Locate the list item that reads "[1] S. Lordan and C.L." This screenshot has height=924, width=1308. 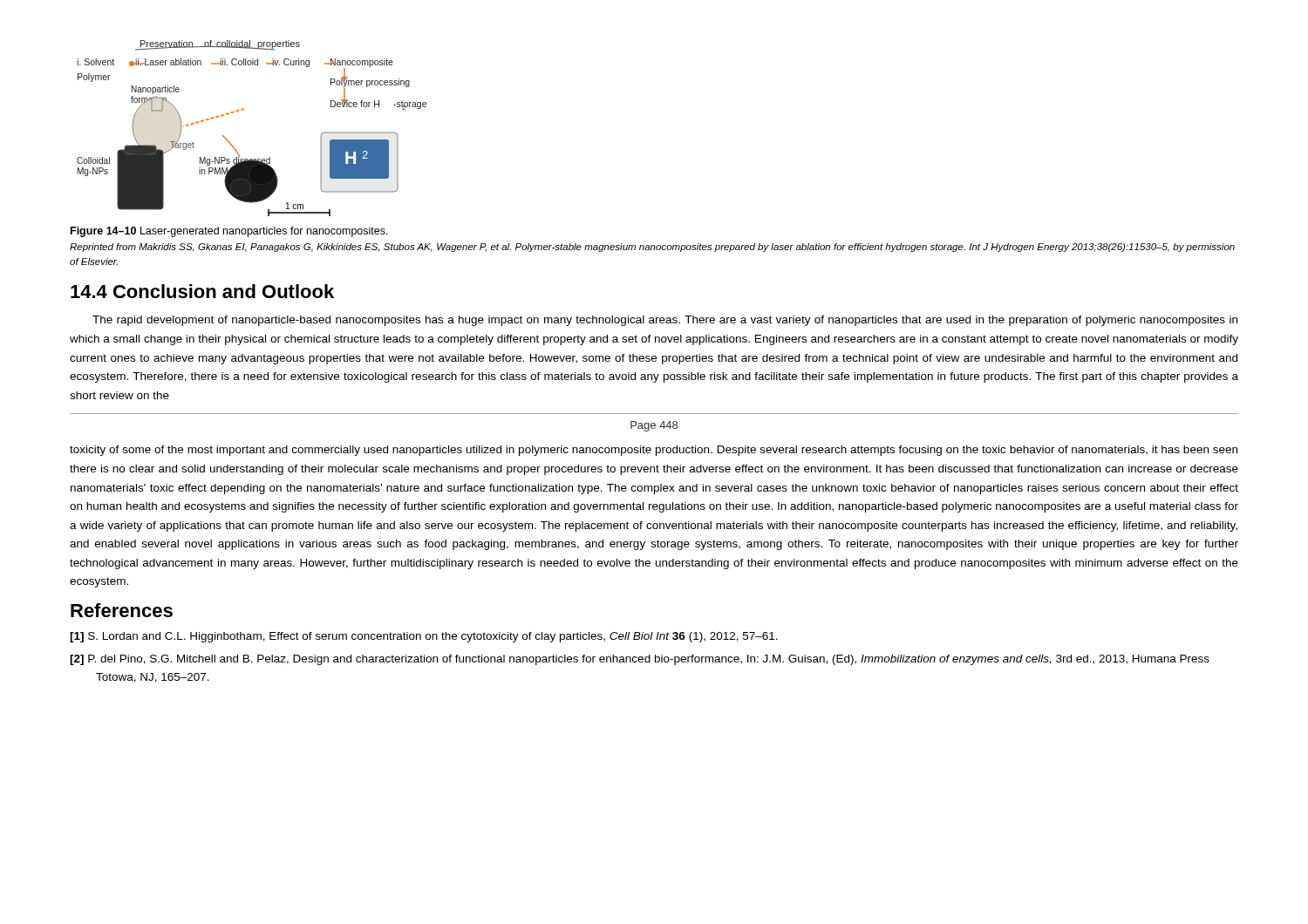pos(424,636)
